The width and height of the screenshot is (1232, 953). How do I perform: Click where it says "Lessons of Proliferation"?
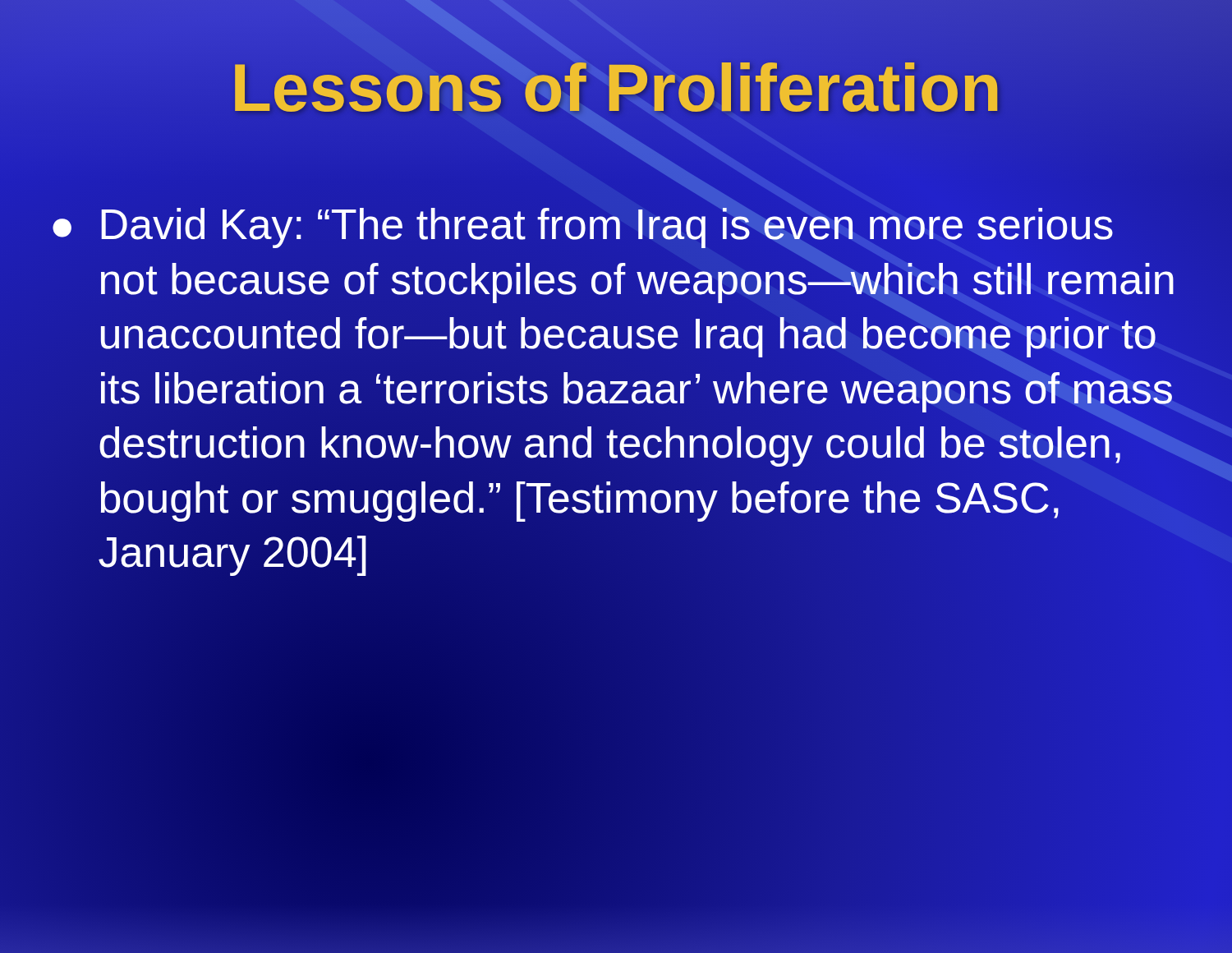[x=616, y=88]
